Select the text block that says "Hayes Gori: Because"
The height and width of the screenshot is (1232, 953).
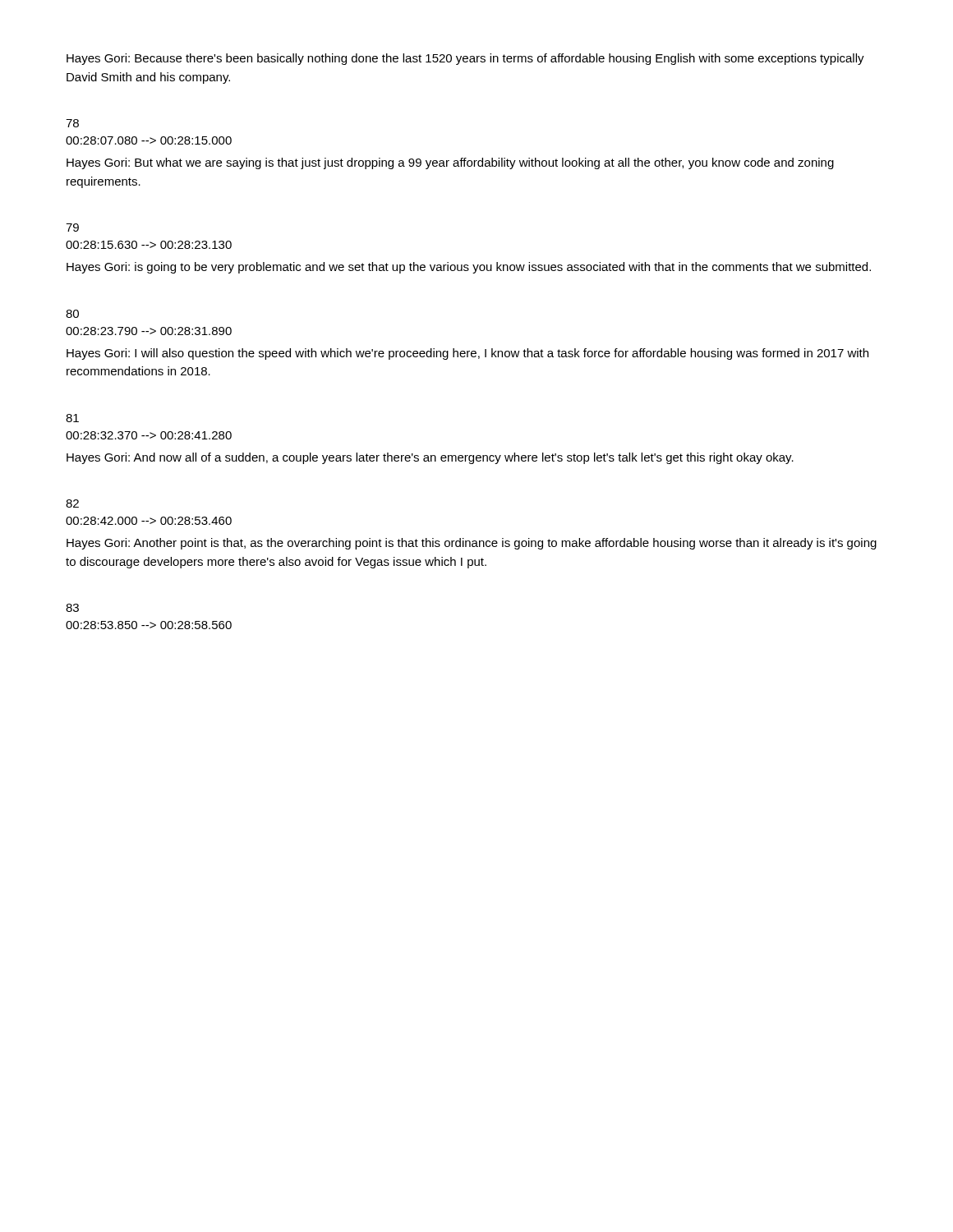click(x=465, y=67)
